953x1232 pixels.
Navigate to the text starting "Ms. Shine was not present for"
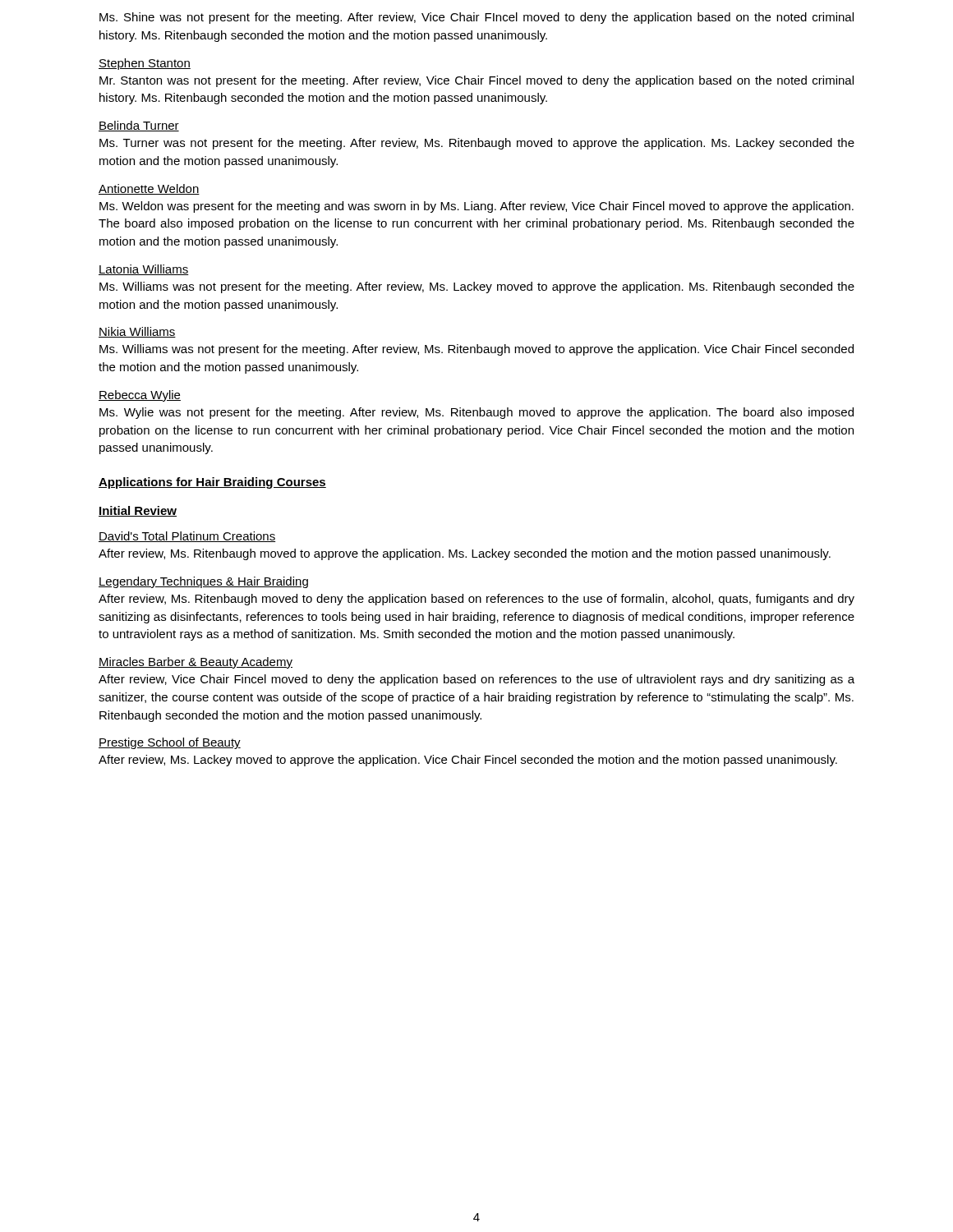(476, 26)
